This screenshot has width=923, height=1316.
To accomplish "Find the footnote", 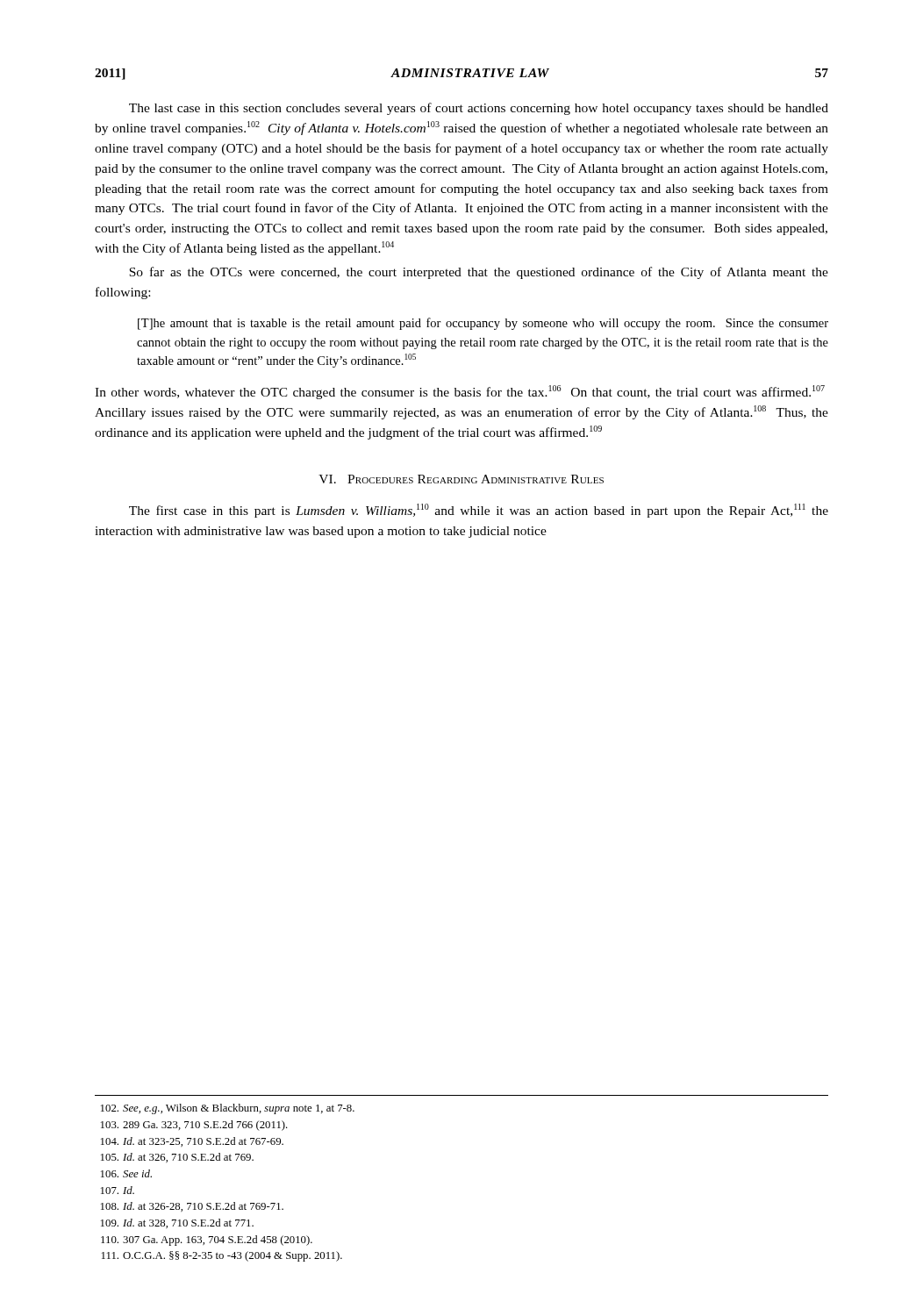I will (x=462, y=1183).
